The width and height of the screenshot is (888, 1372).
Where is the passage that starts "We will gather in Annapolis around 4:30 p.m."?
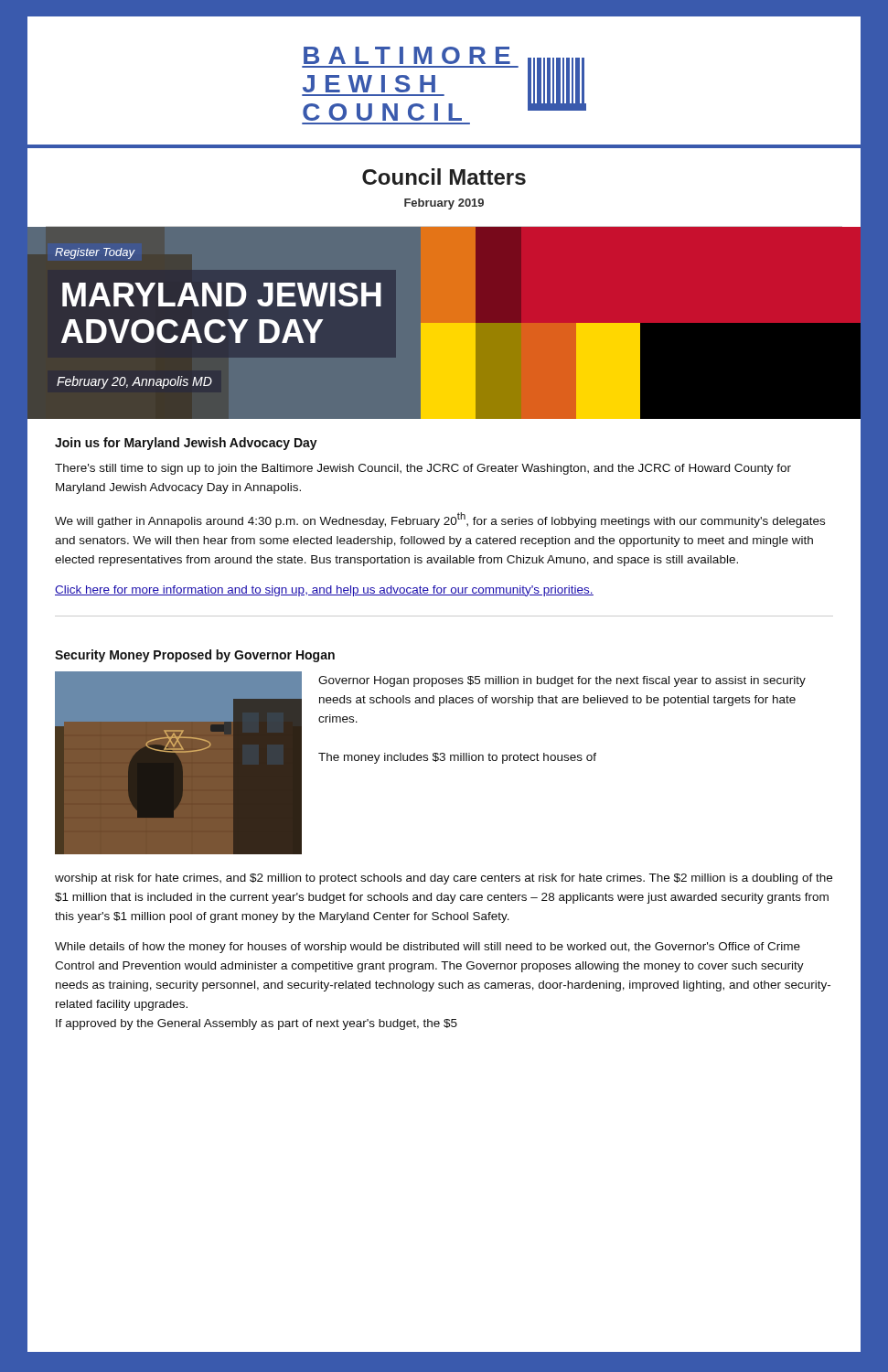[x=440, y=538]
